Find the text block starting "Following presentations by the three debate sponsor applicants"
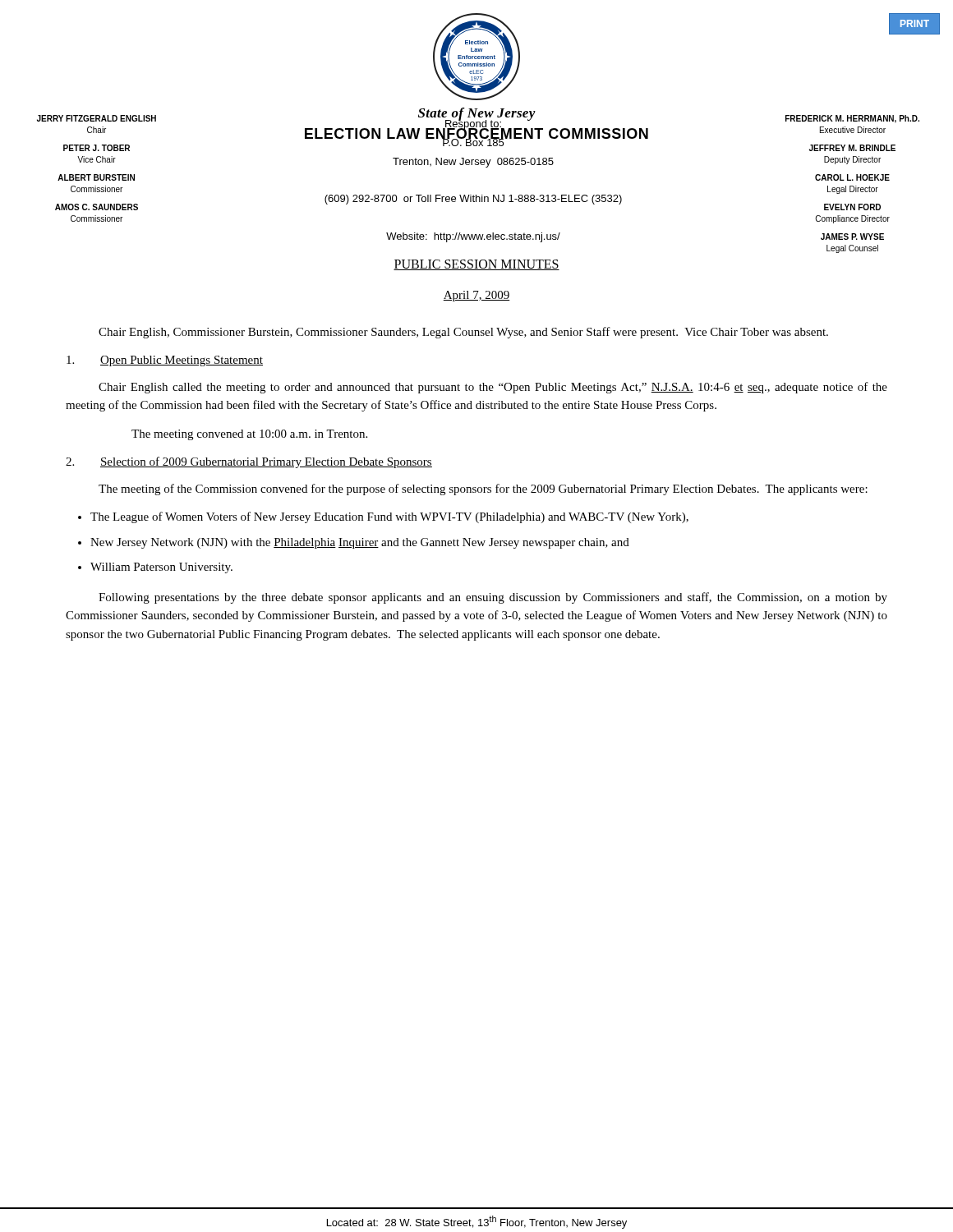Viewport: 953px width, 1232px height. (x=476, y=615)
